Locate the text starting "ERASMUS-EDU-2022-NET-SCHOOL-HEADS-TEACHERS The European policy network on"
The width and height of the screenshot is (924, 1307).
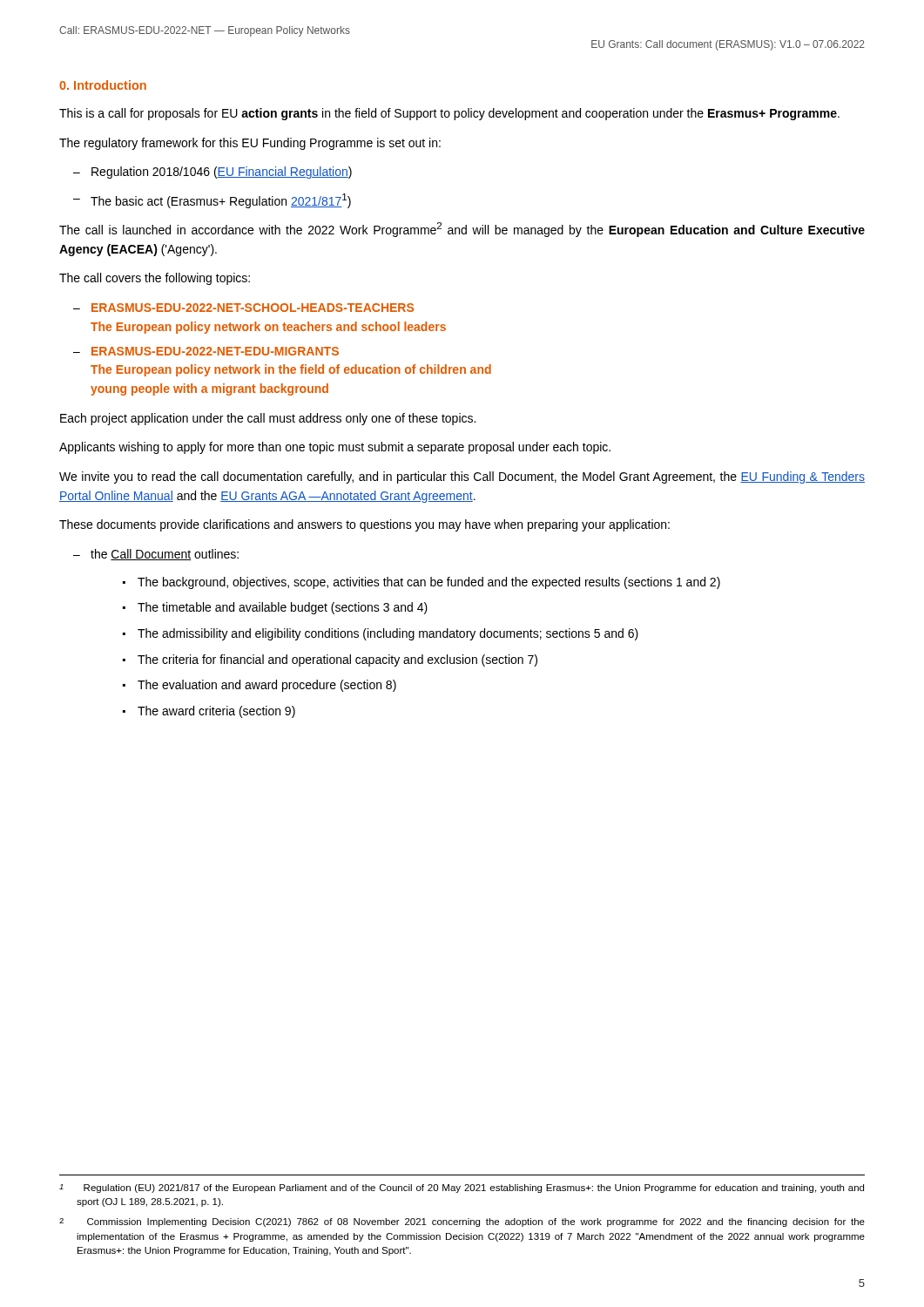click(x=253, y=308)
